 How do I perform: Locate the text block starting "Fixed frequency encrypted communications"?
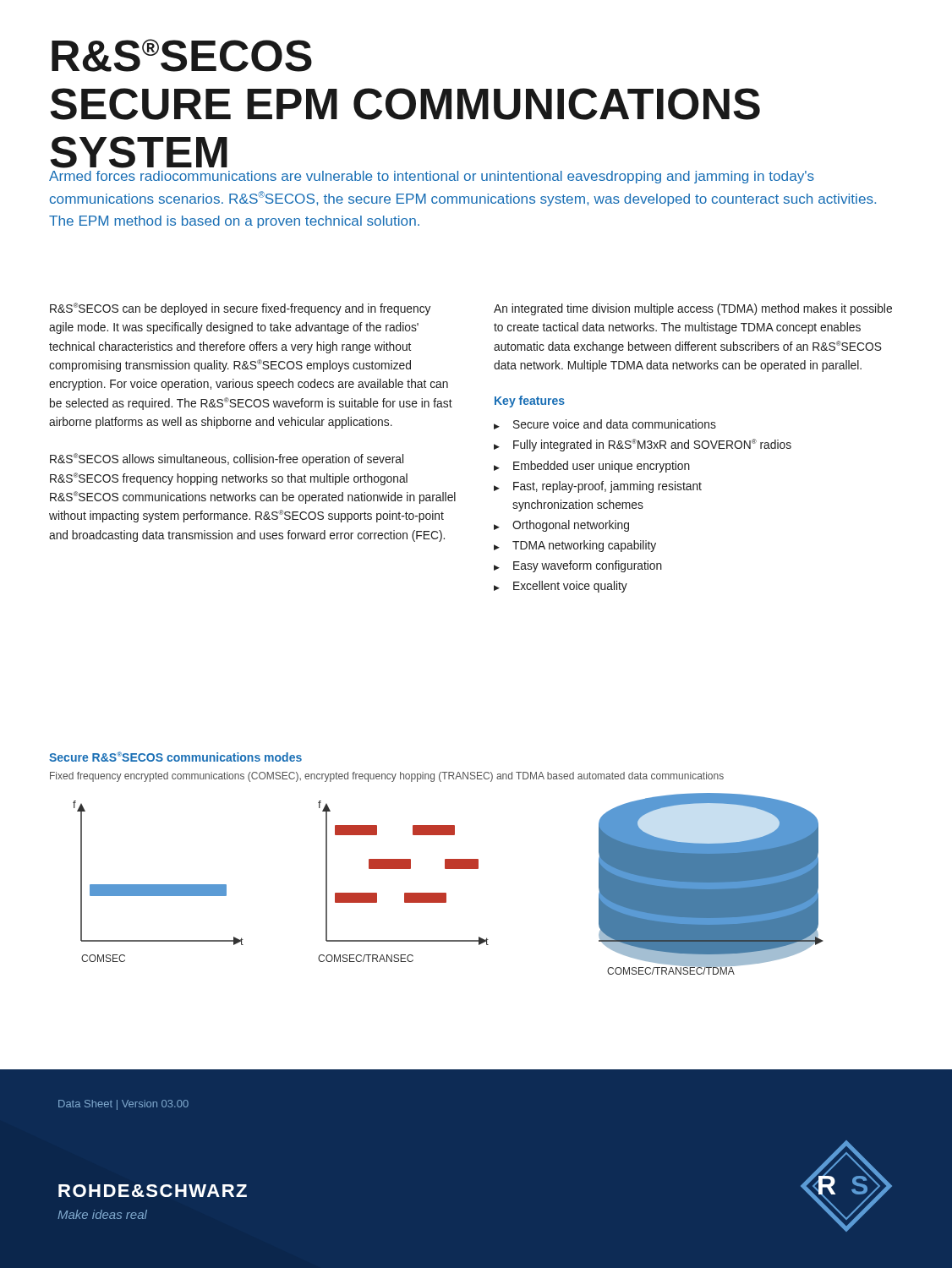tap(386, 776)
